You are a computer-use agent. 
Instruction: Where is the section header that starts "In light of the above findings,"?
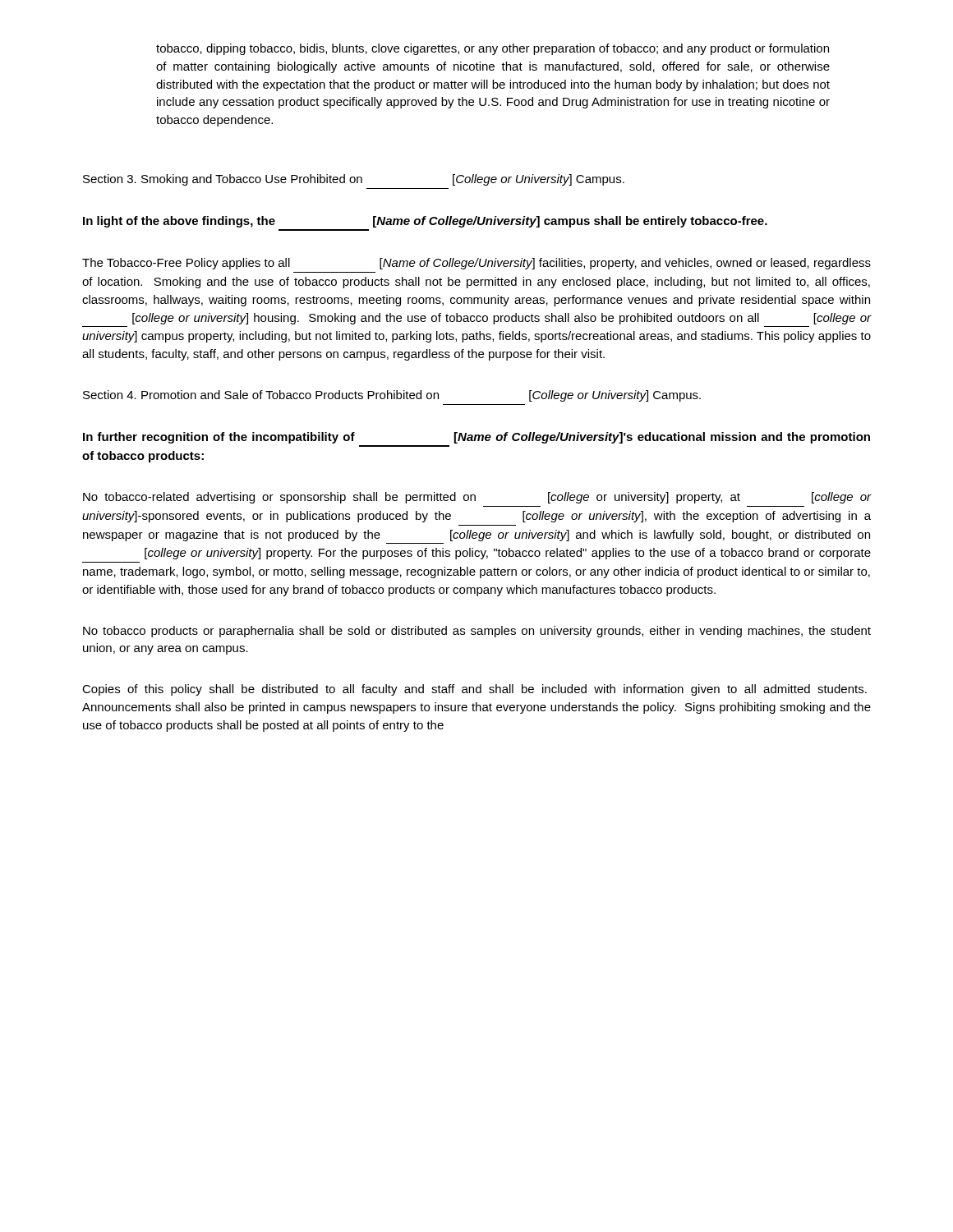(x=476, y=221)
